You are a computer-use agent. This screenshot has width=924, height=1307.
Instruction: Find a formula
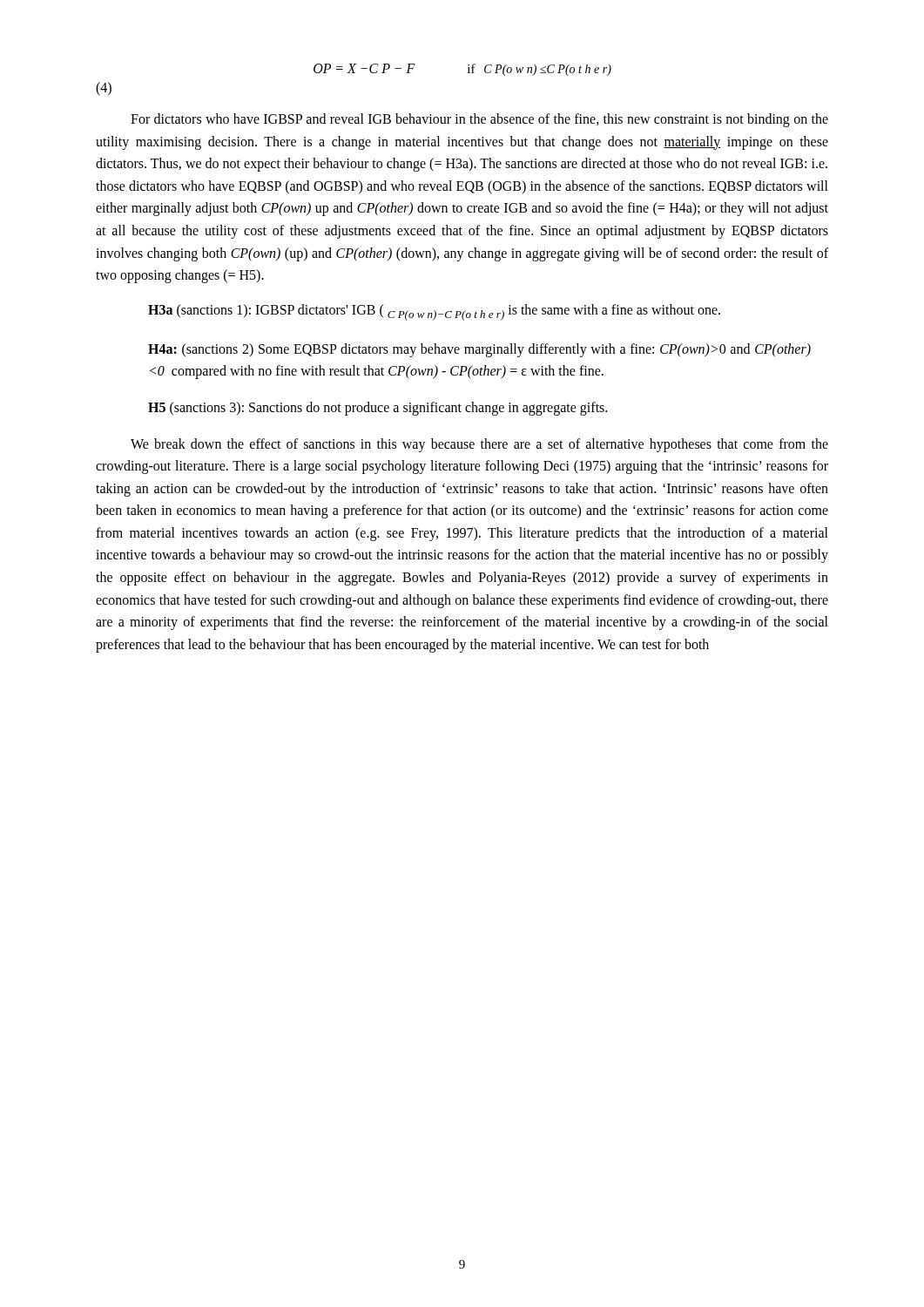pyautogui.click(x=462, y=69)
